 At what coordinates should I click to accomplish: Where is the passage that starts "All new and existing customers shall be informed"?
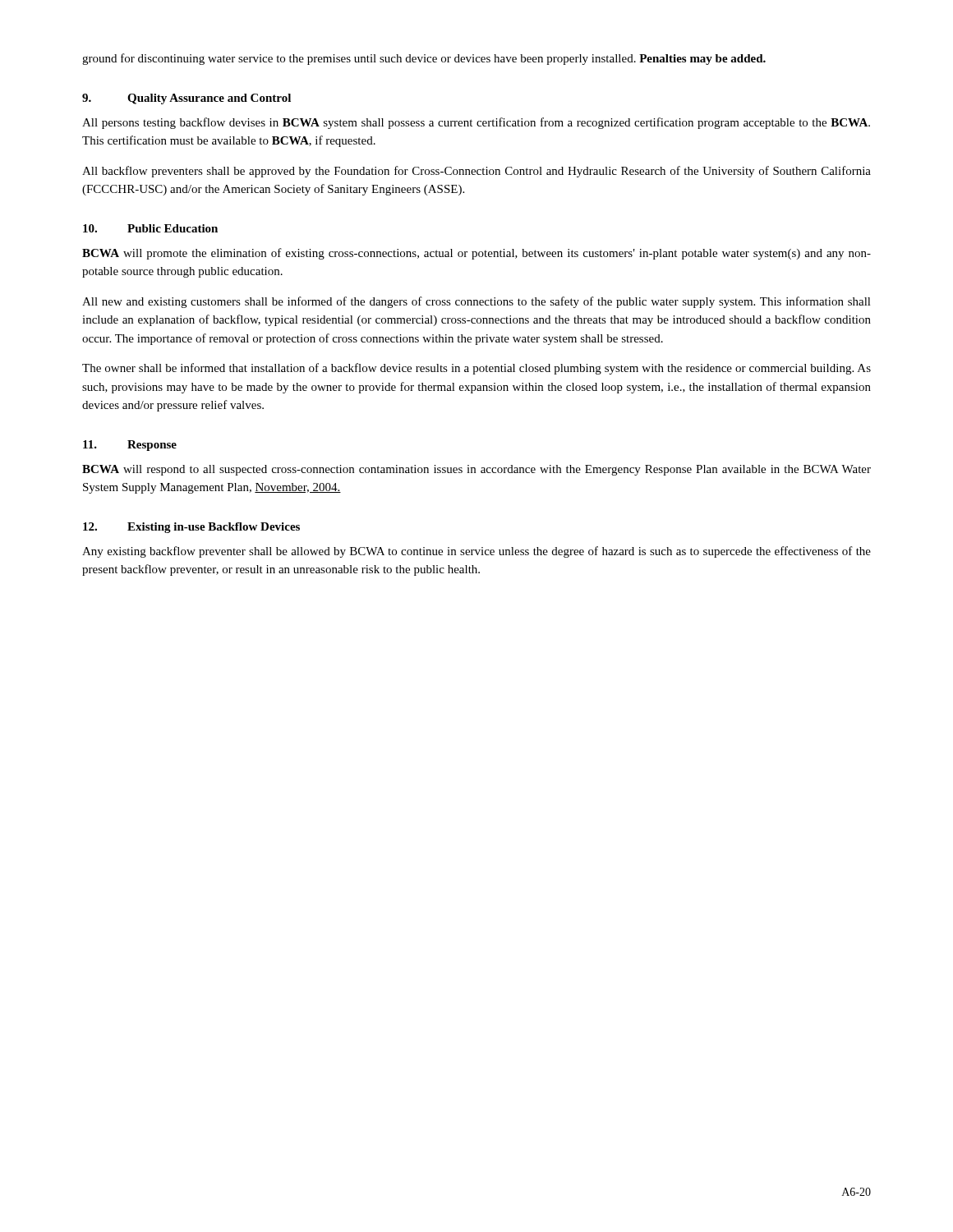(476, 320)
